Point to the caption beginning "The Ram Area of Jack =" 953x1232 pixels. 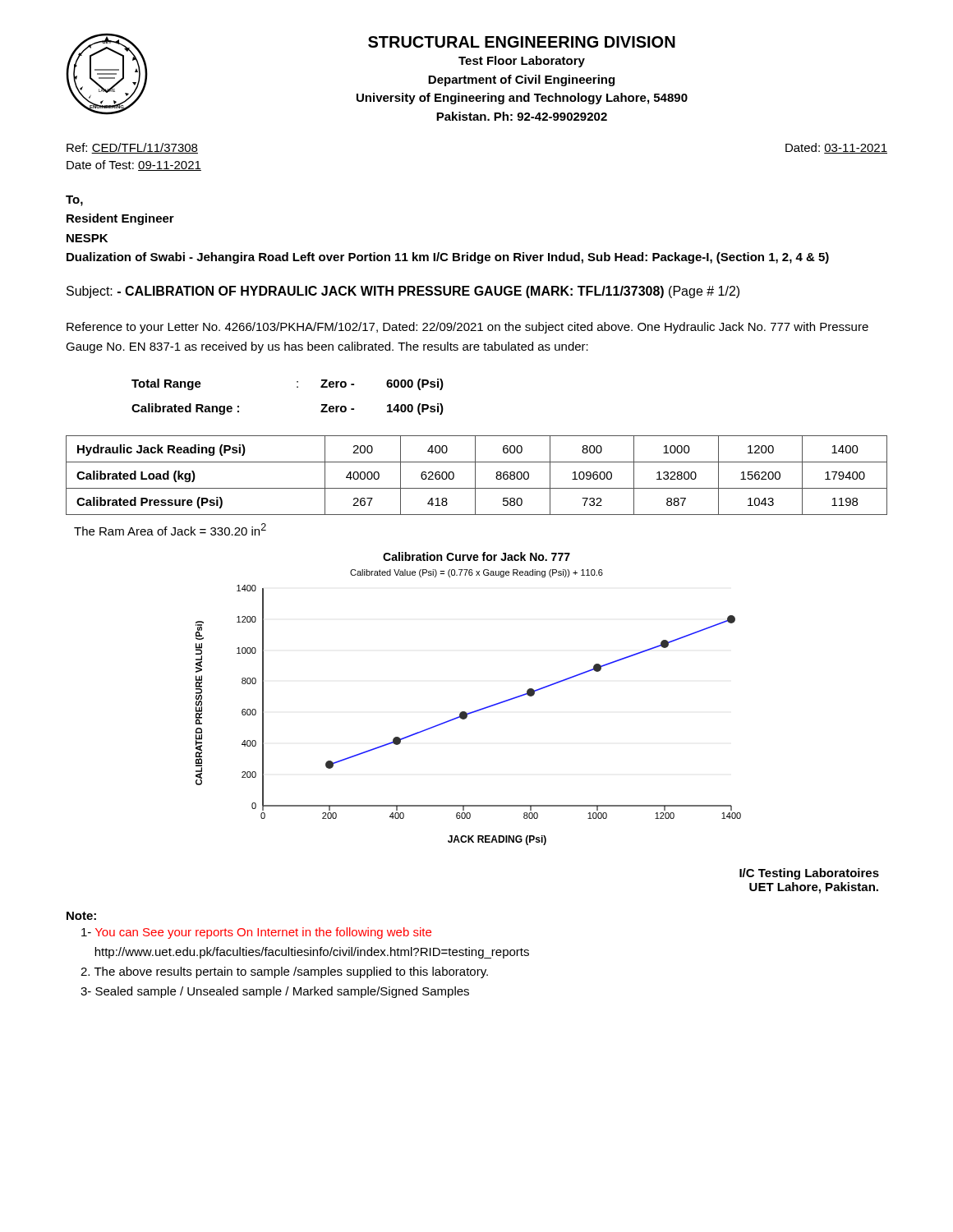click(170, 530)
